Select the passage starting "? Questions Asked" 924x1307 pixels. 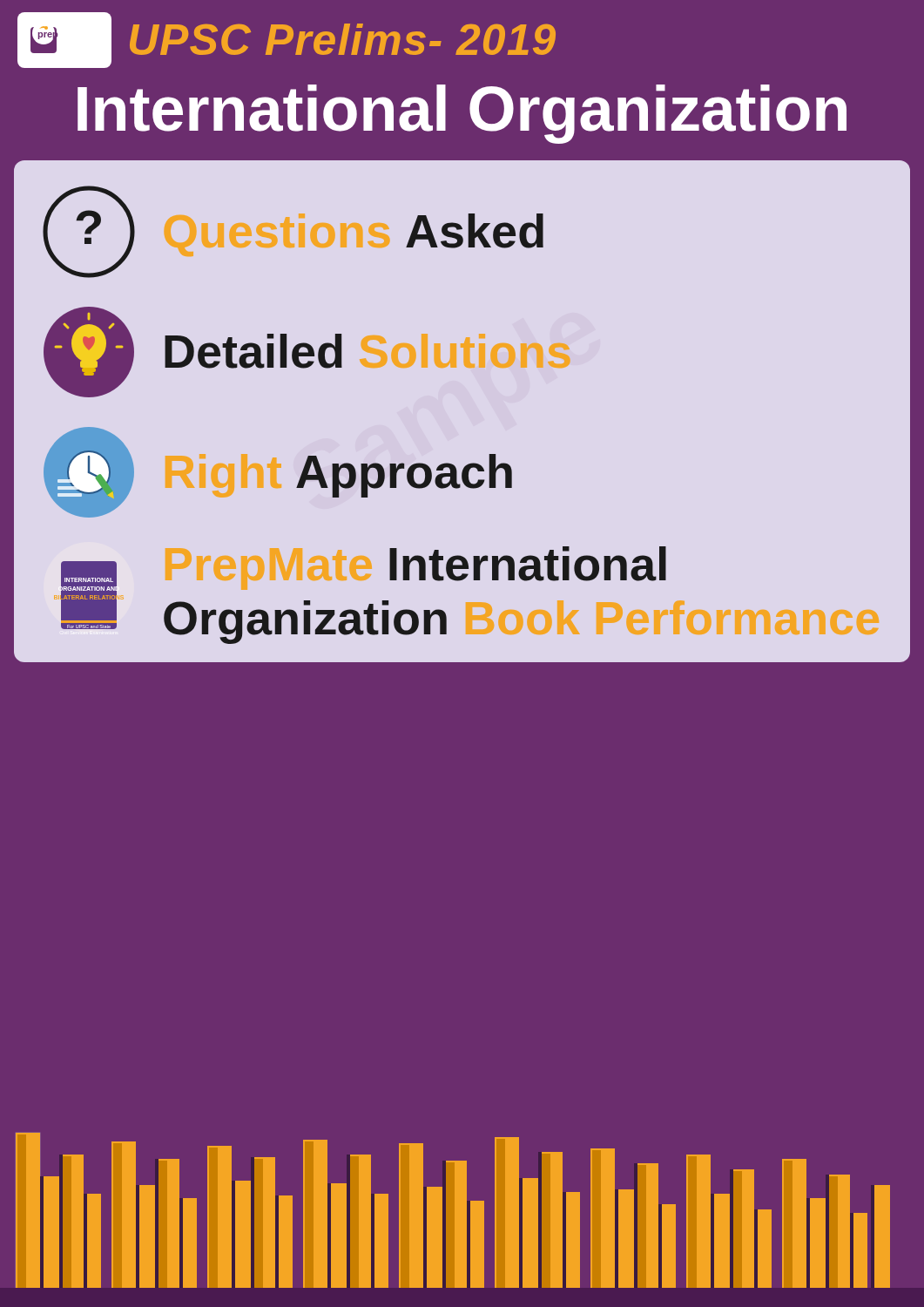479,231
